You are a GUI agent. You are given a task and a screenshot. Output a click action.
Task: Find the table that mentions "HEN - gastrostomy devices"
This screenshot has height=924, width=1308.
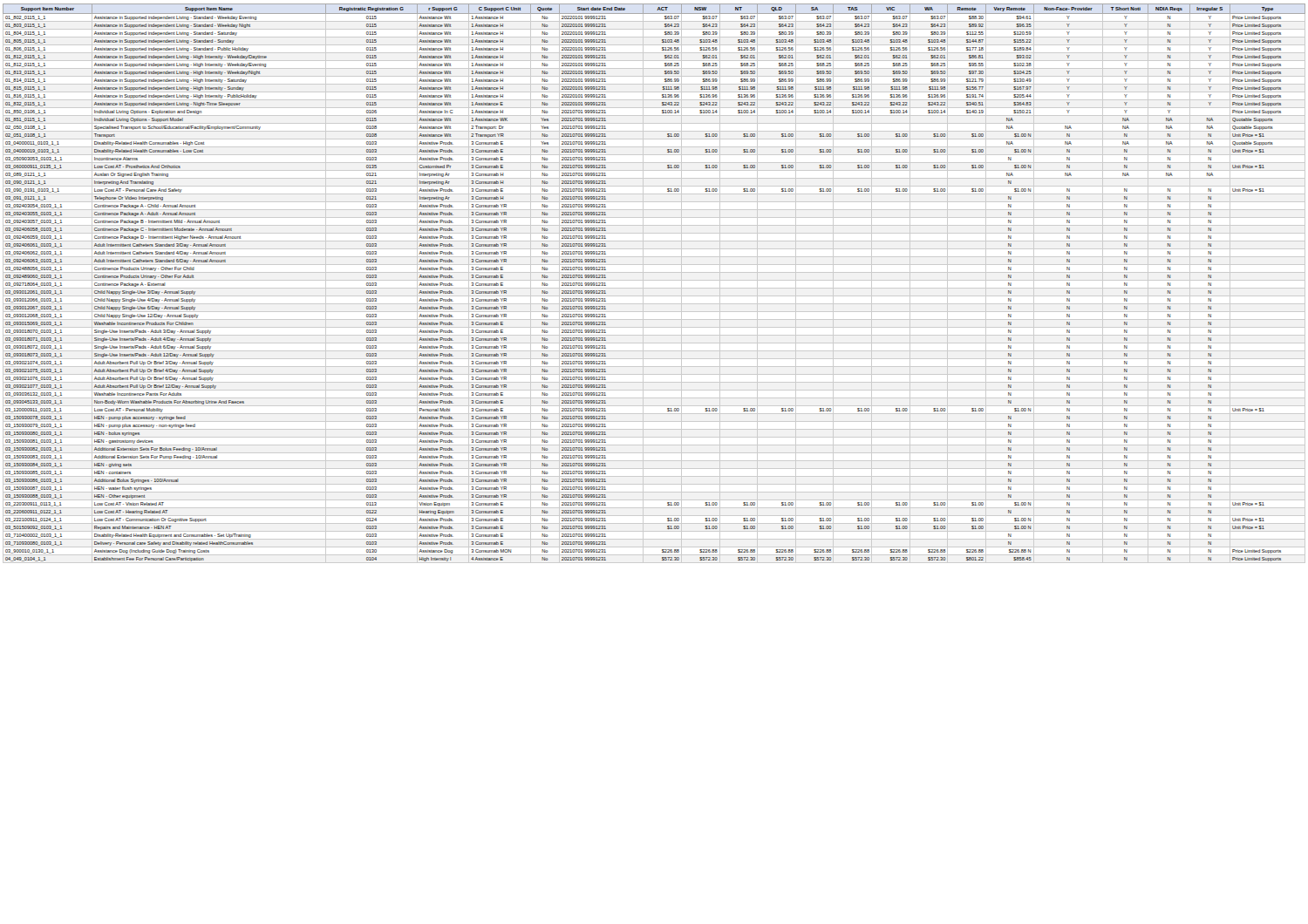click(x=654, y=283)
